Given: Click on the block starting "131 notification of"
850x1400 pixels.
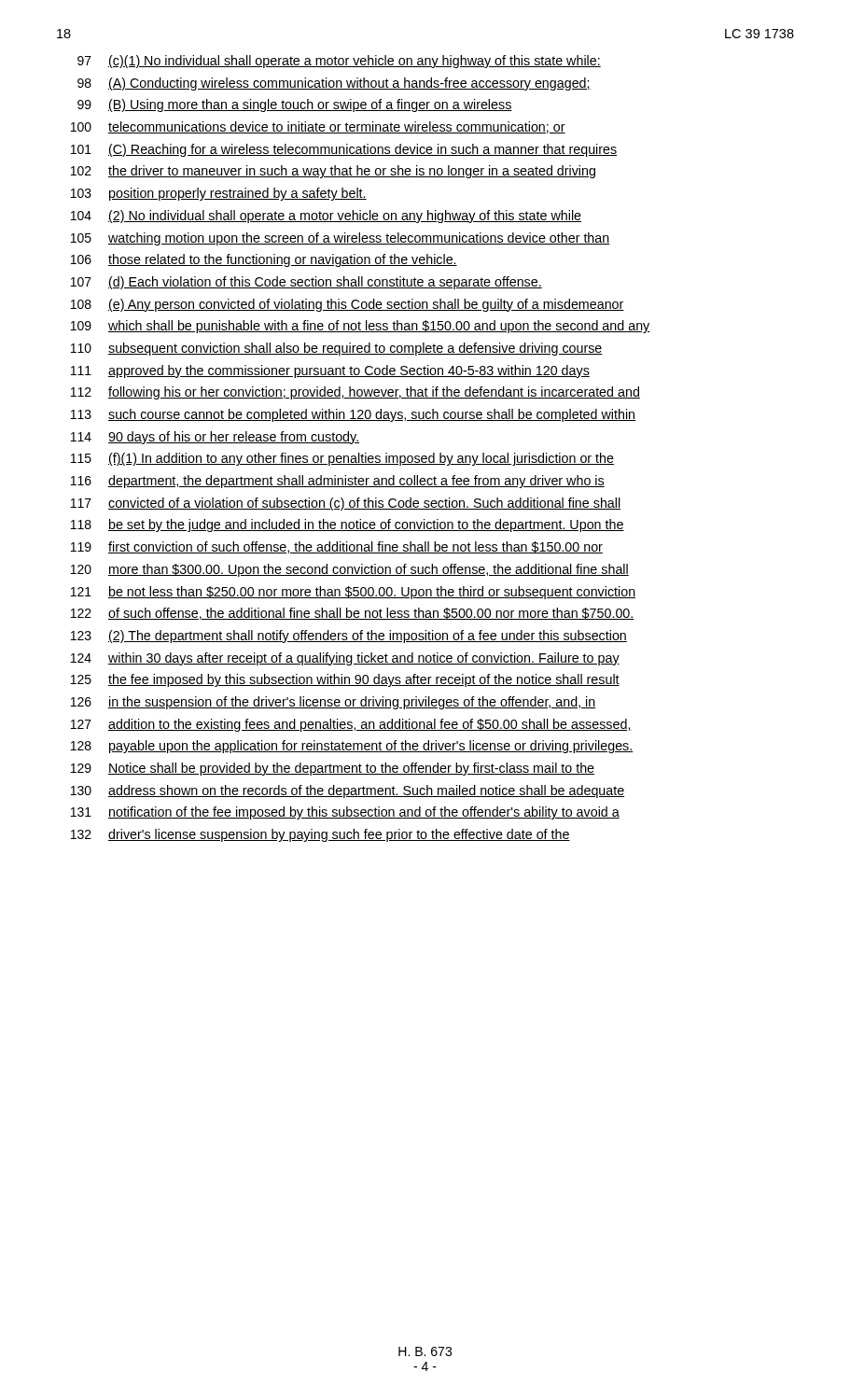Looking at the screenshot, I should point(425,813).
